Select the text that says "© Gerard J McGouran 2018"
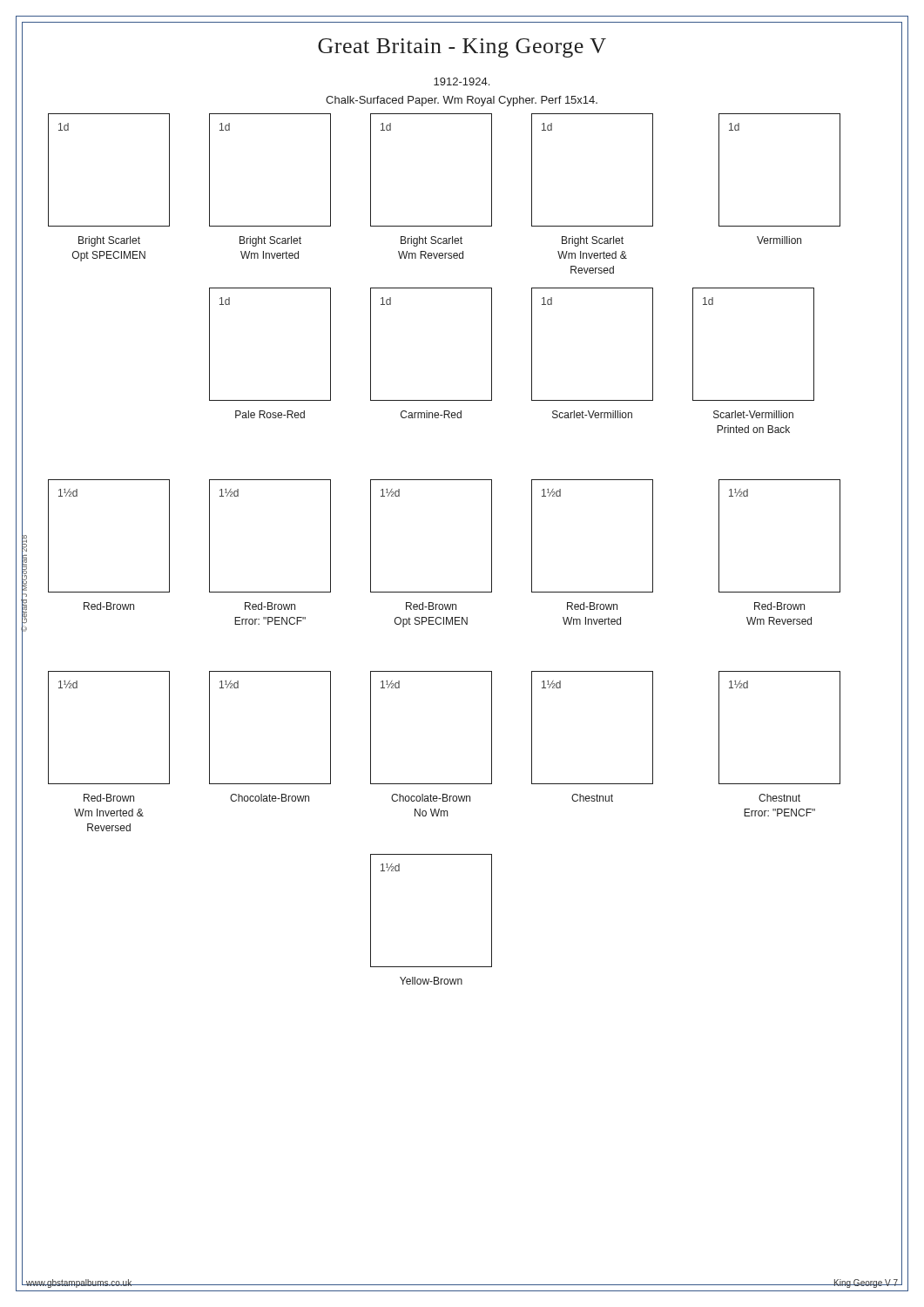The height and width of the screenshot is (1307, 924). pos(24,583)
